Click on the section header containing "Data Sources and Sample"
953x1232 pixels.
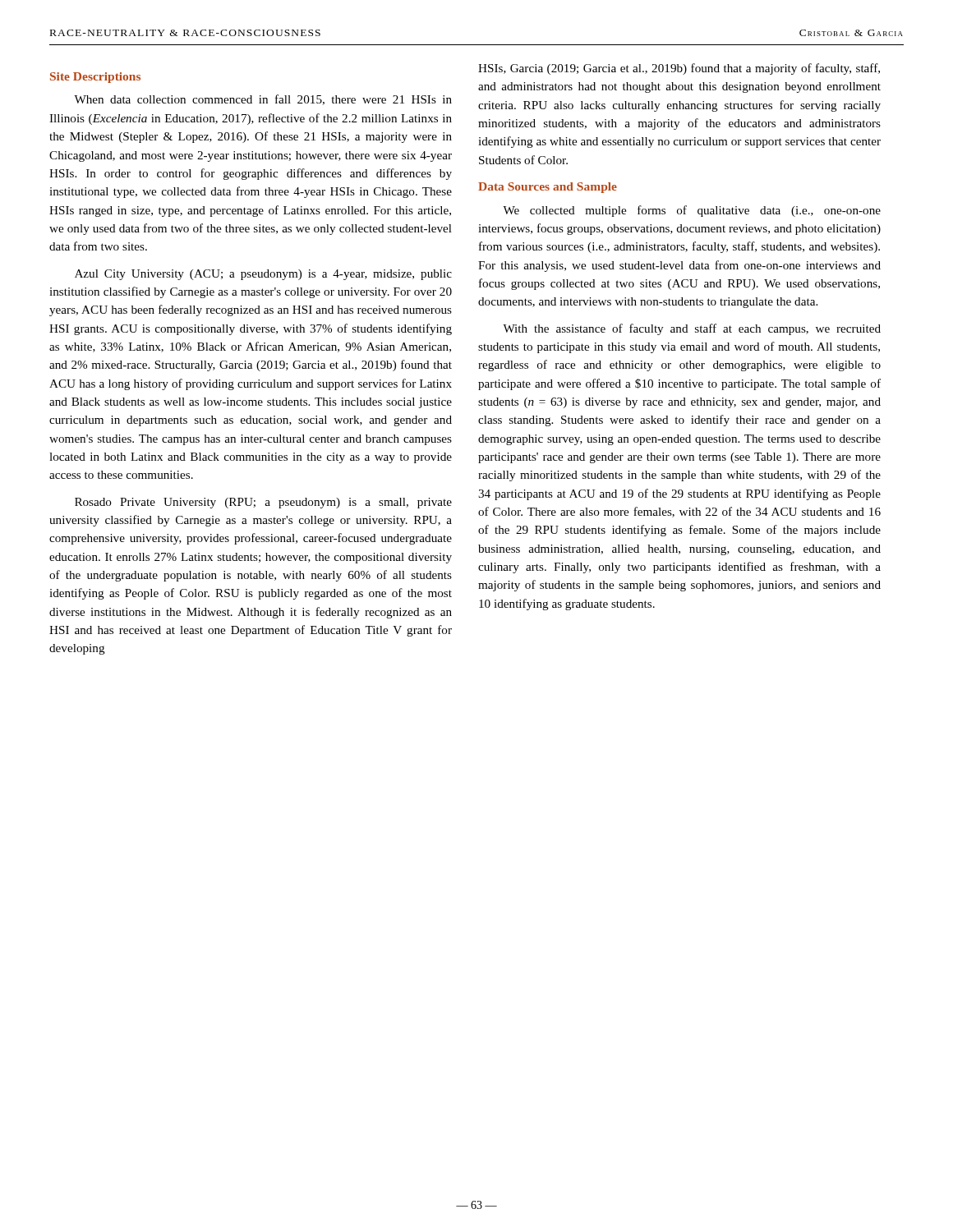[x=548, y=186]
